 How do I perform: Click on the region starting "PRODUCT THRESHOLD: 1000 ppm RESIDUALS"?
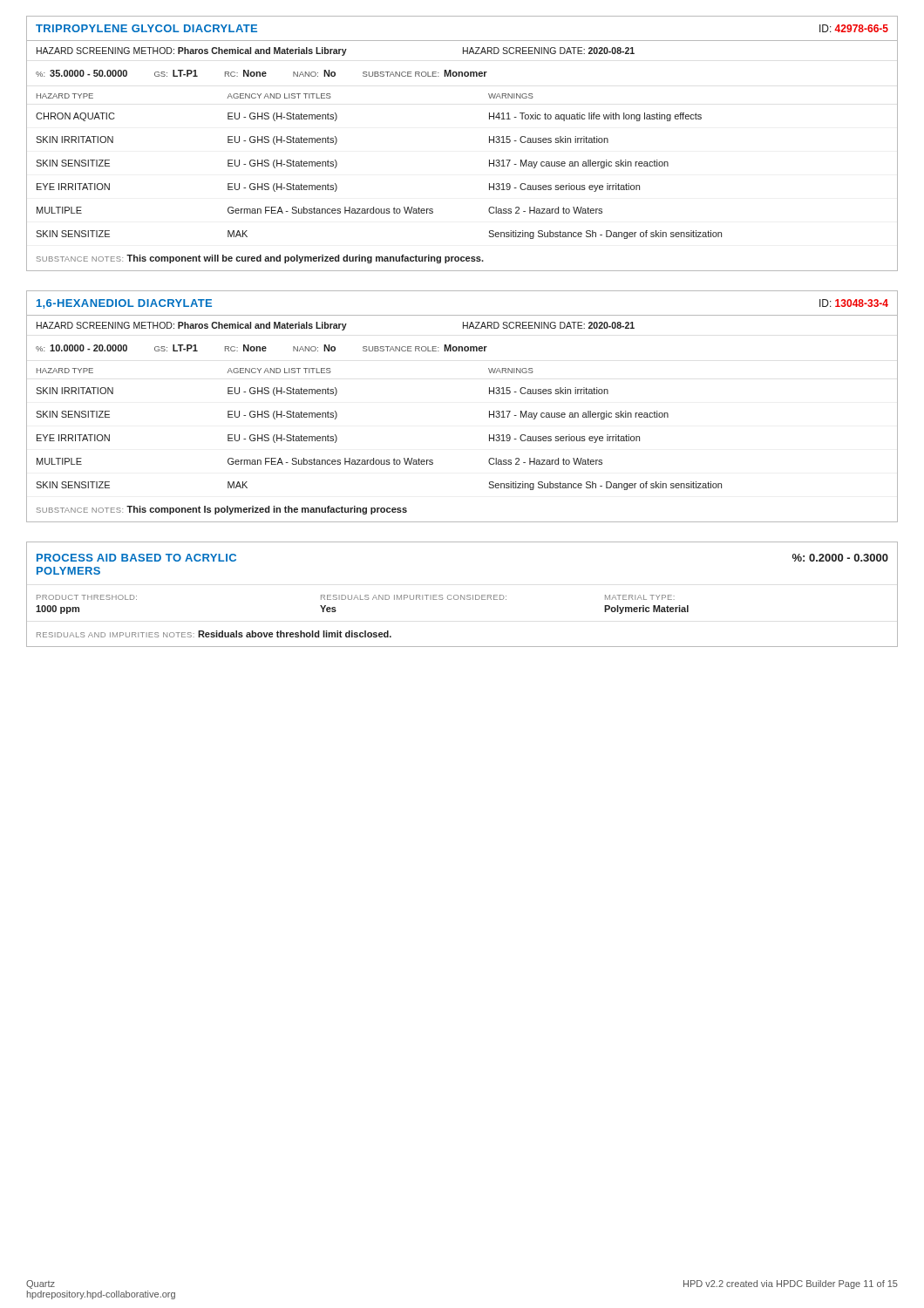click(x=462, y=603)
